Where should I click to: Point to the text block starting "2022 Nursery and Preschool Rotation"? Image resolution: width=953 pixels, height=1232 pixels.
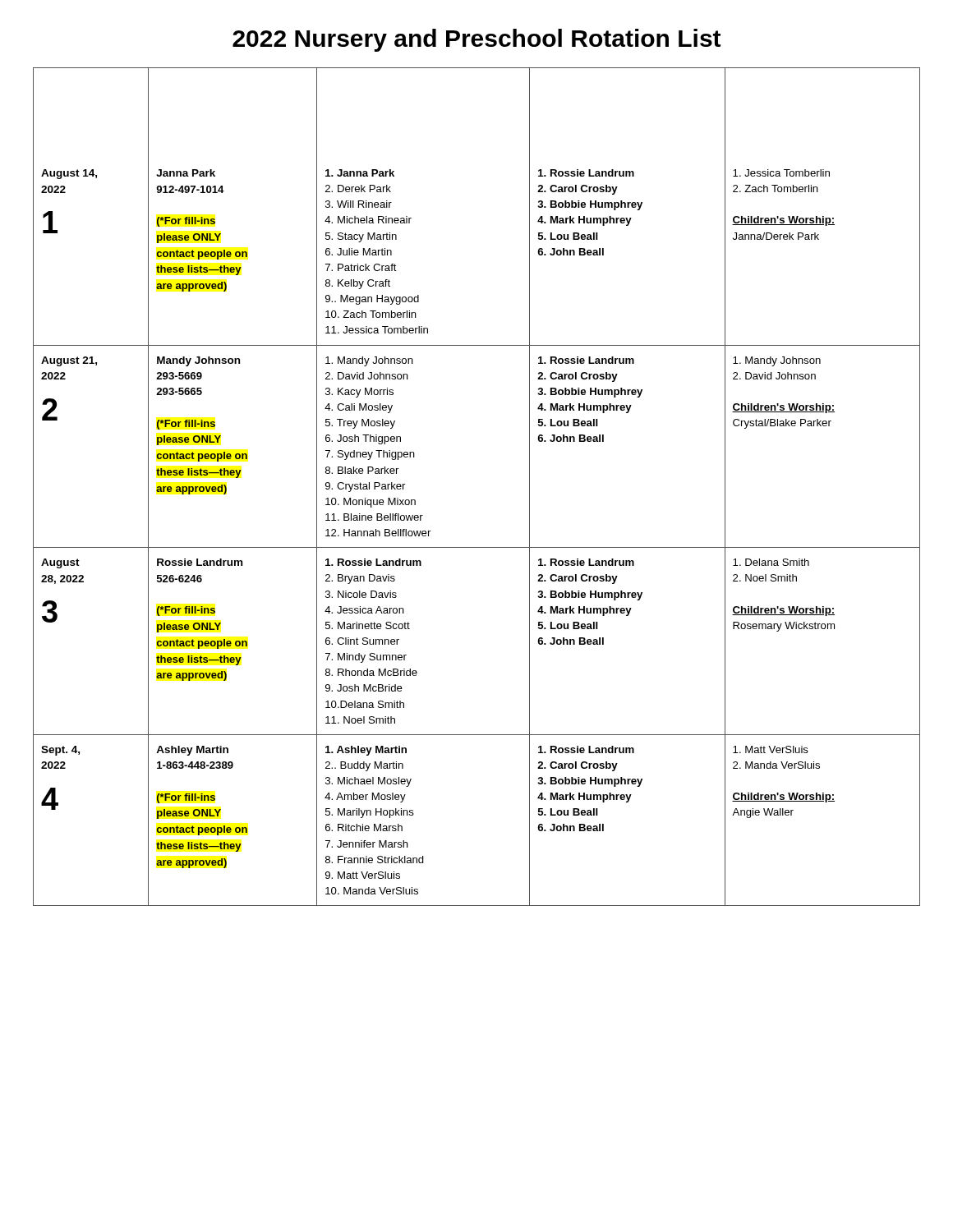[476, 39]
